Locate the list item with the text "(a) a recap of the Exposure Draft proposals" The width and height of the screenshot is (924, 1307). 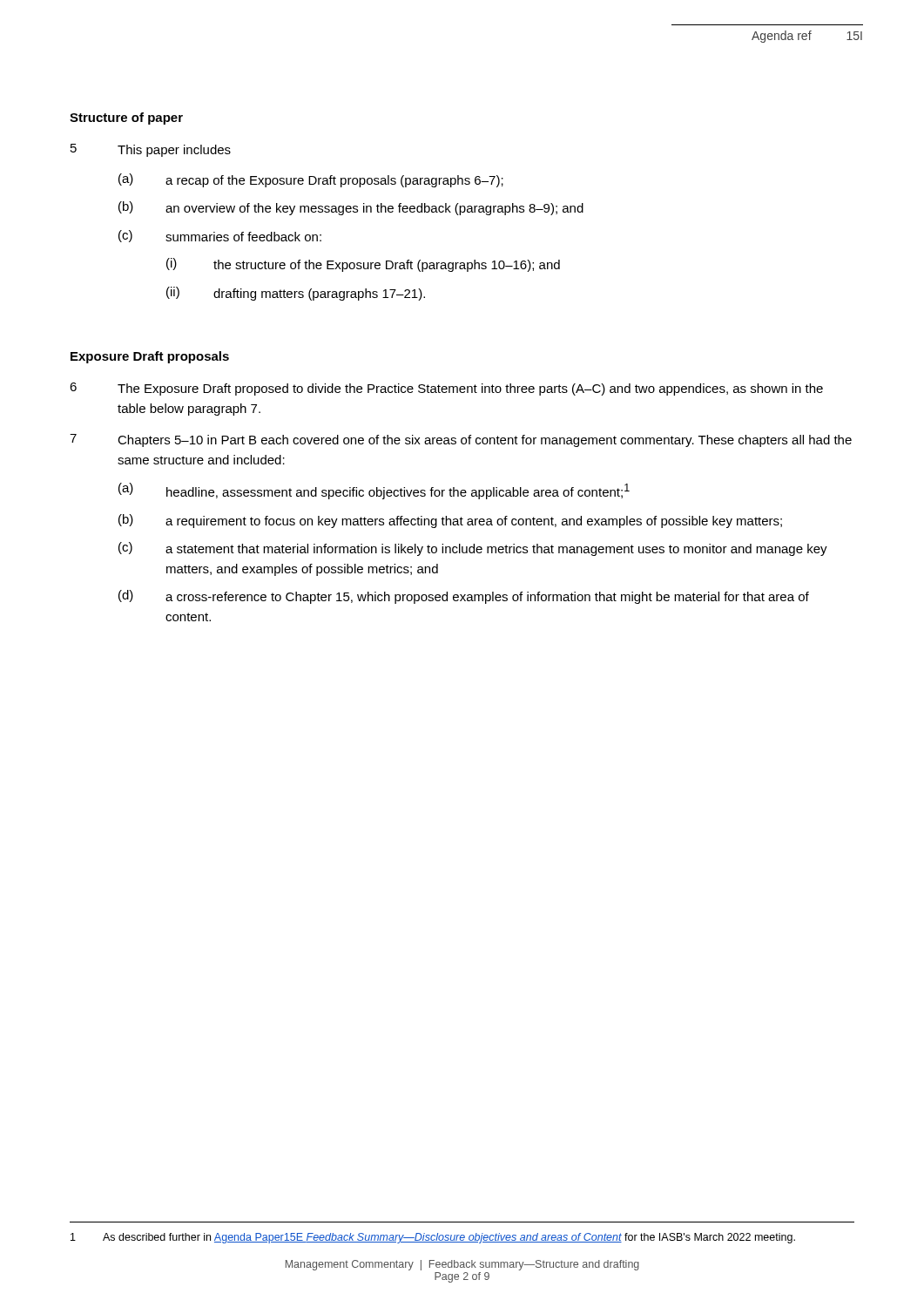coord(486,180)
